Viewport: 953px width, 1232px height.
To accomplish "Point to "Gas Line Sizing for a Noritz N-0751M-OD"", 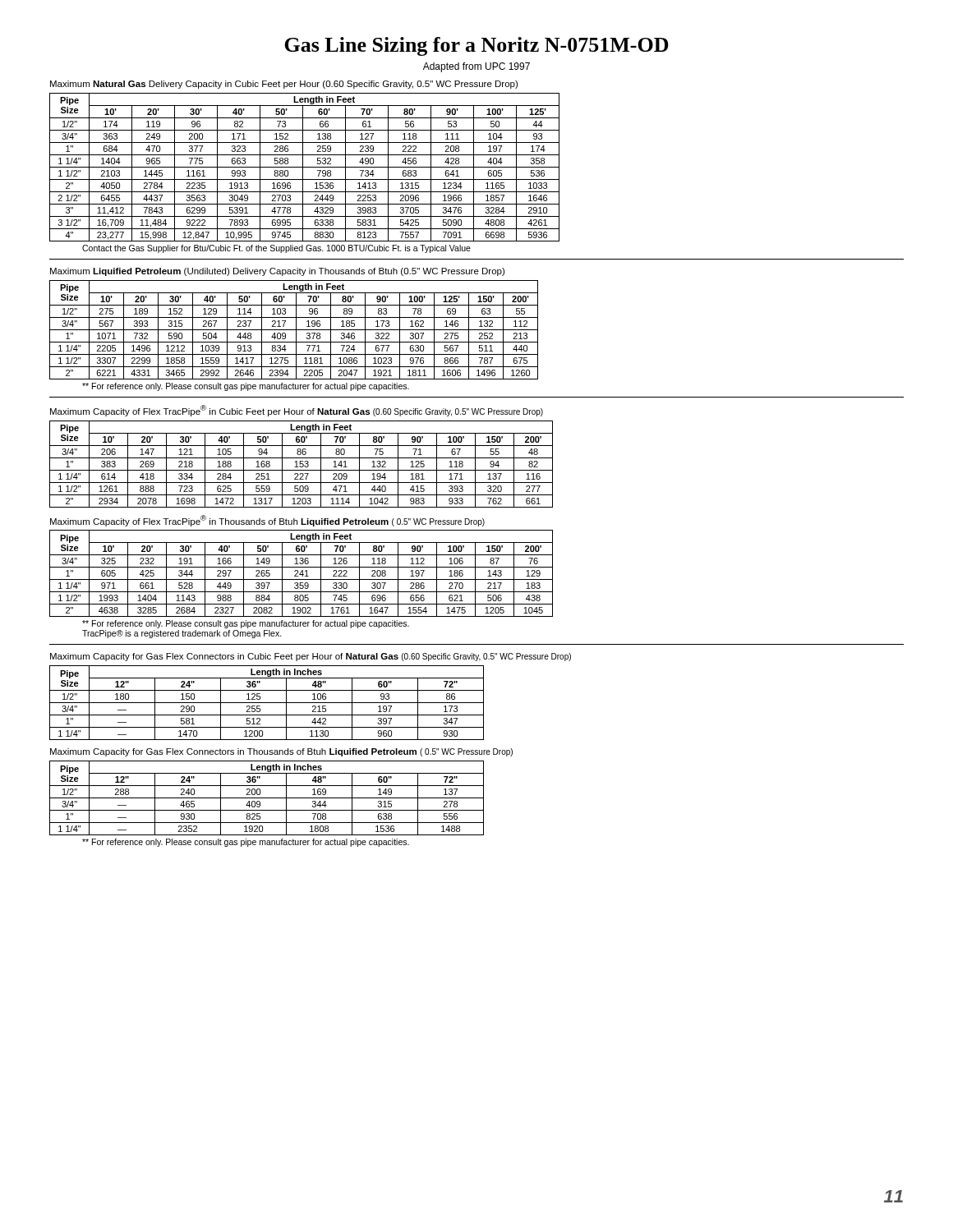I will pyautogui.click(x=476, y=45).
